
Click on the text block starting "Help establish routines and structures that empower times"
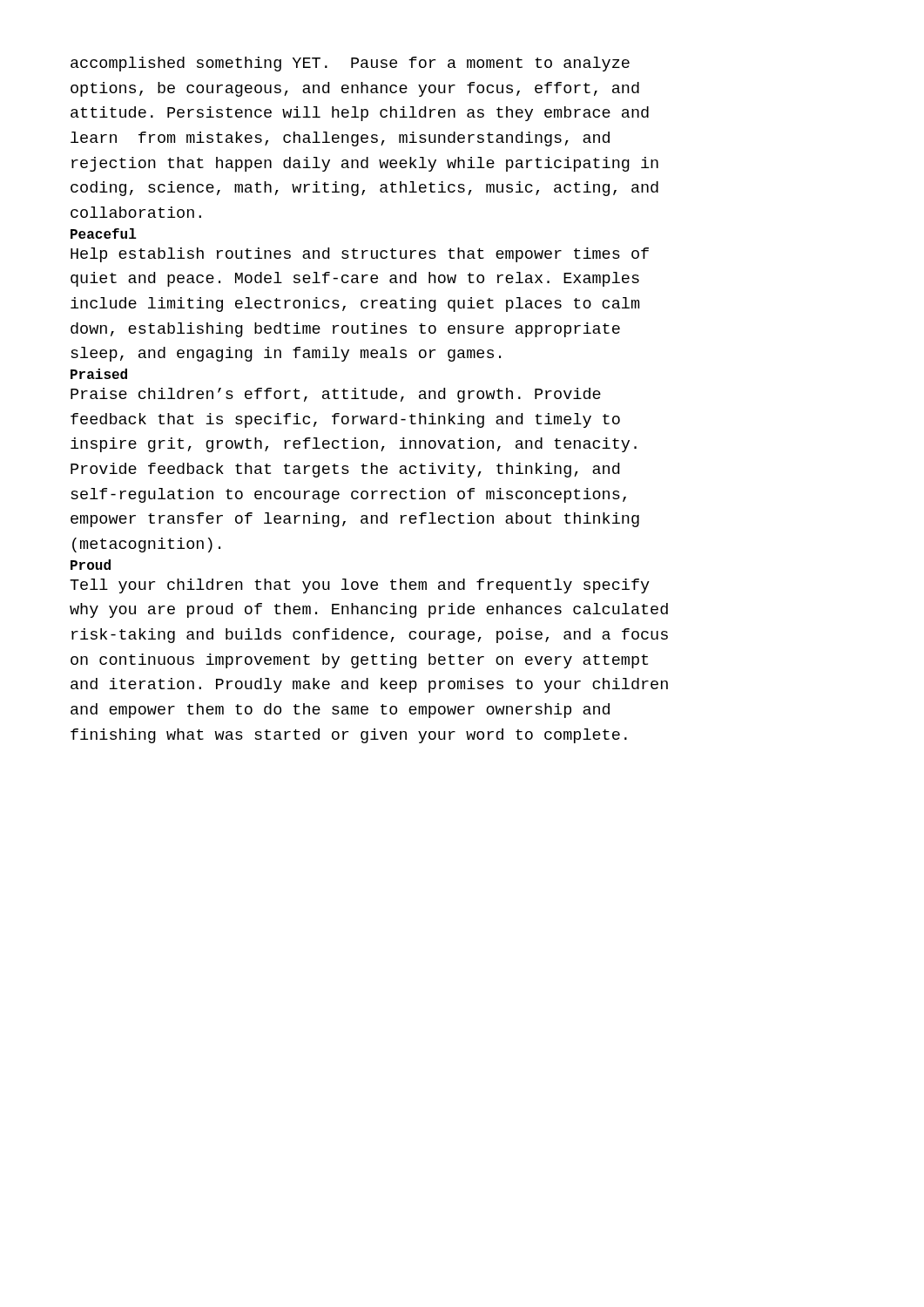360,305
